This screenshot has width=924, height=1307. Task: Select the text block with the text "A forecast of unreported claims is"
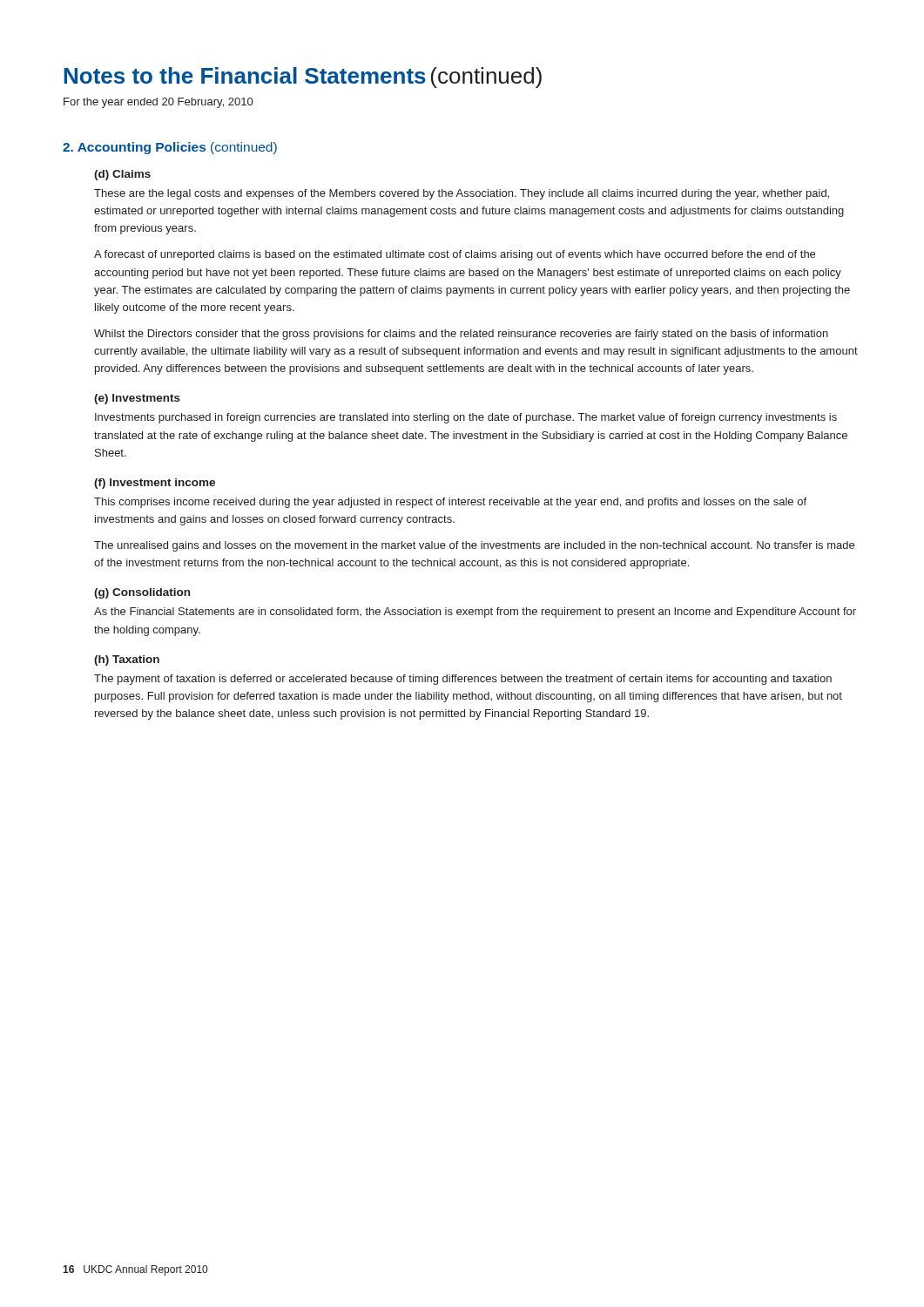pyautogui.click(x=472, y=281)
